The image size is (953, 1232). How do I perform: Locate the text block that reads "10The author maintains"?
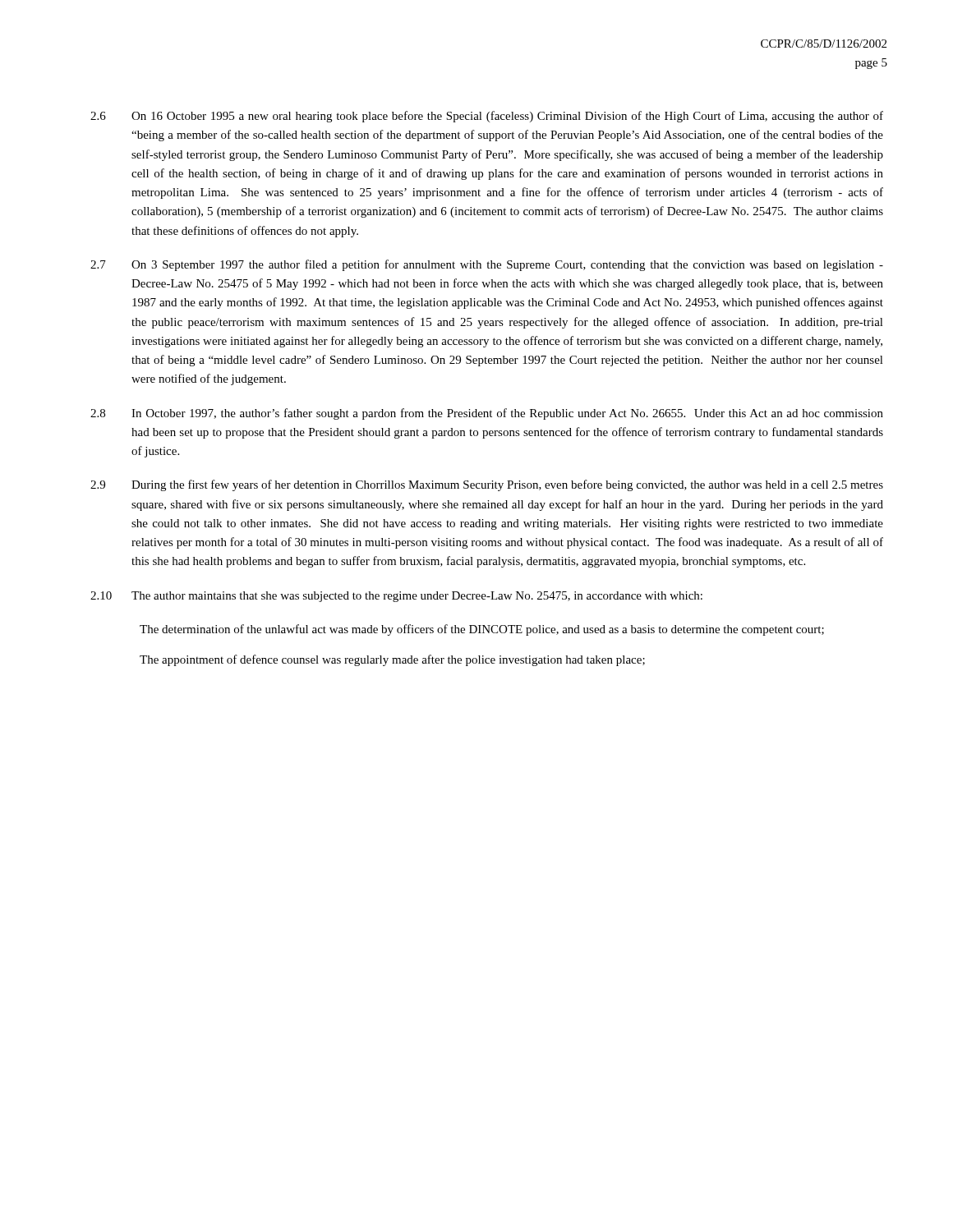coord(487,596)
